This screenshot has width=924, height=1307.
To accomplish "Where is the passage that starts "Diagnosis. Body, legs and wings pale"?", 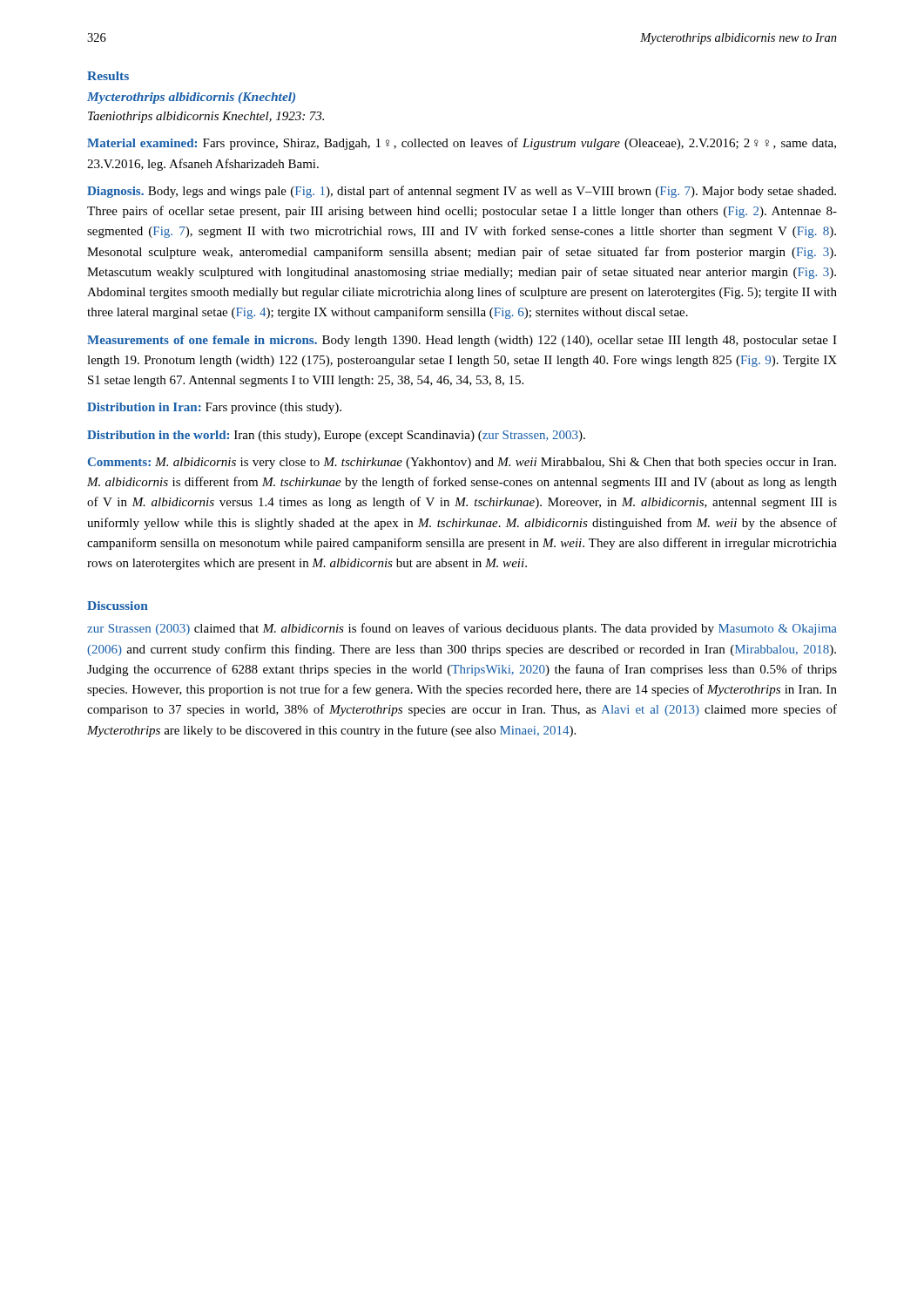I will pos(462,252).
